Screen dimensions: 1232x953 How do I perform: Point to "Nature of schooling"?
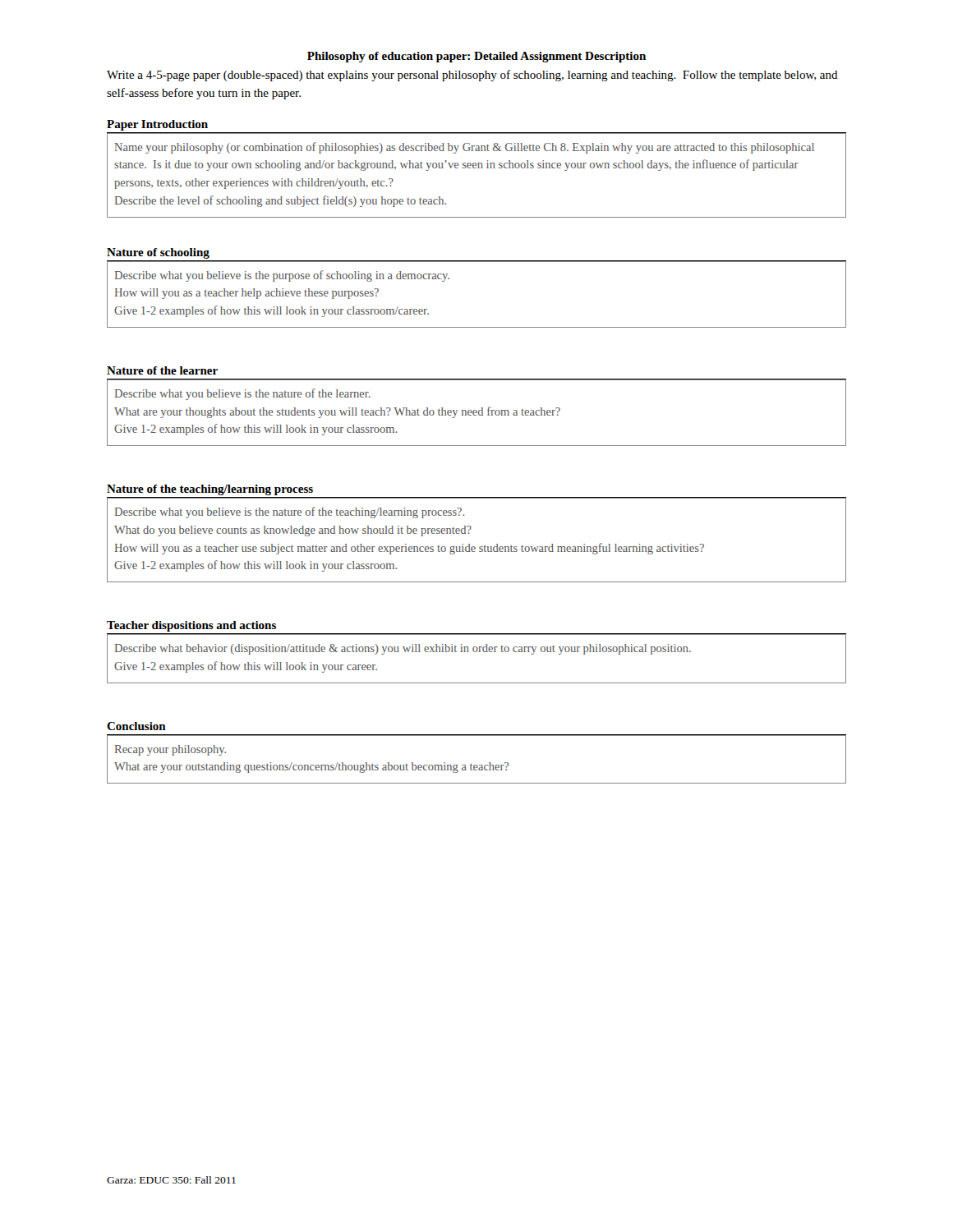(x=476, y=253)
